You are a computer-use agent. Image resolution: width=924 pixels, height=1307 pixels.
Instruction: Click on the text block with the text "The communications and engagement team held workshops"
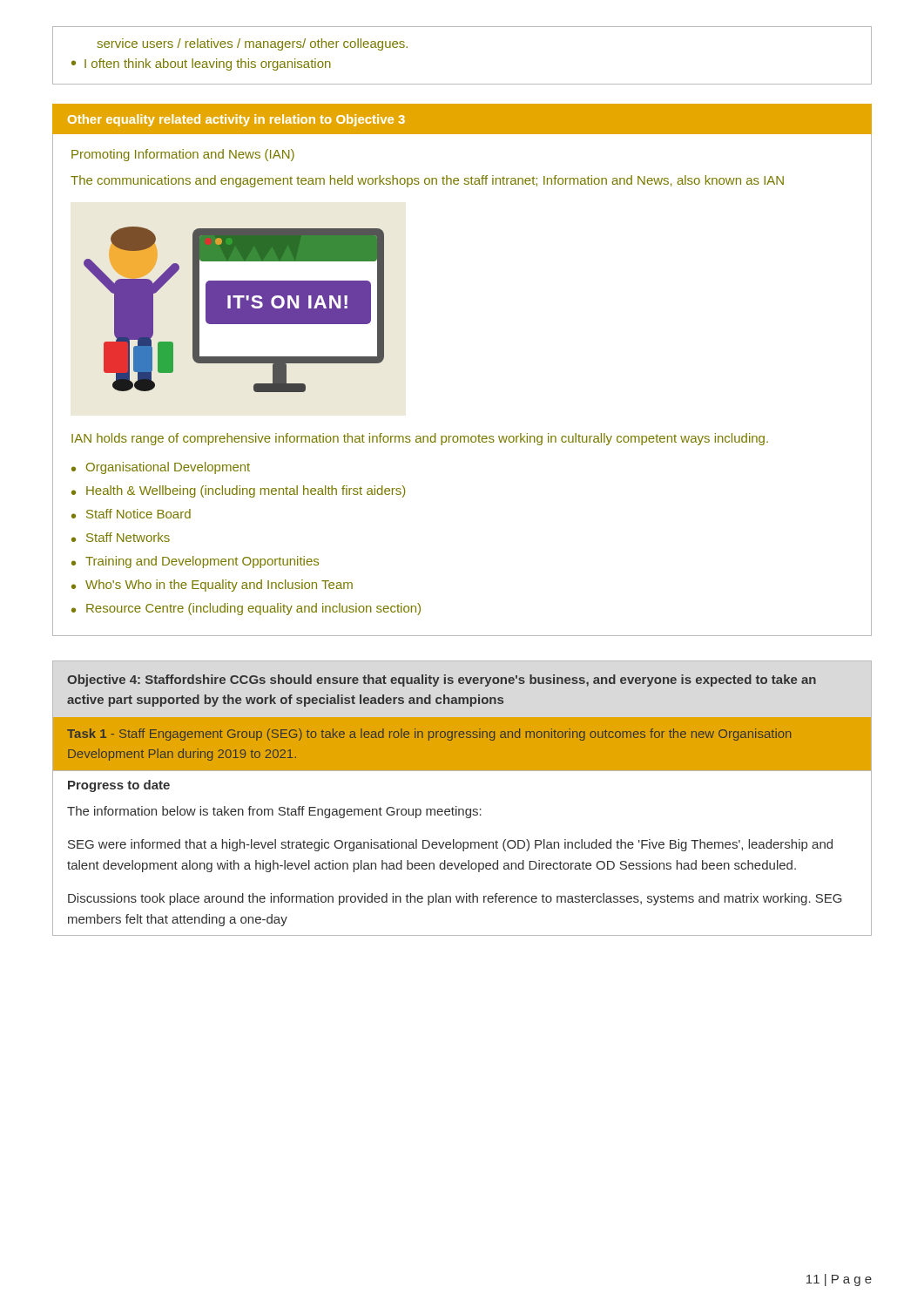pyautogui.click(x=428, y=180)
